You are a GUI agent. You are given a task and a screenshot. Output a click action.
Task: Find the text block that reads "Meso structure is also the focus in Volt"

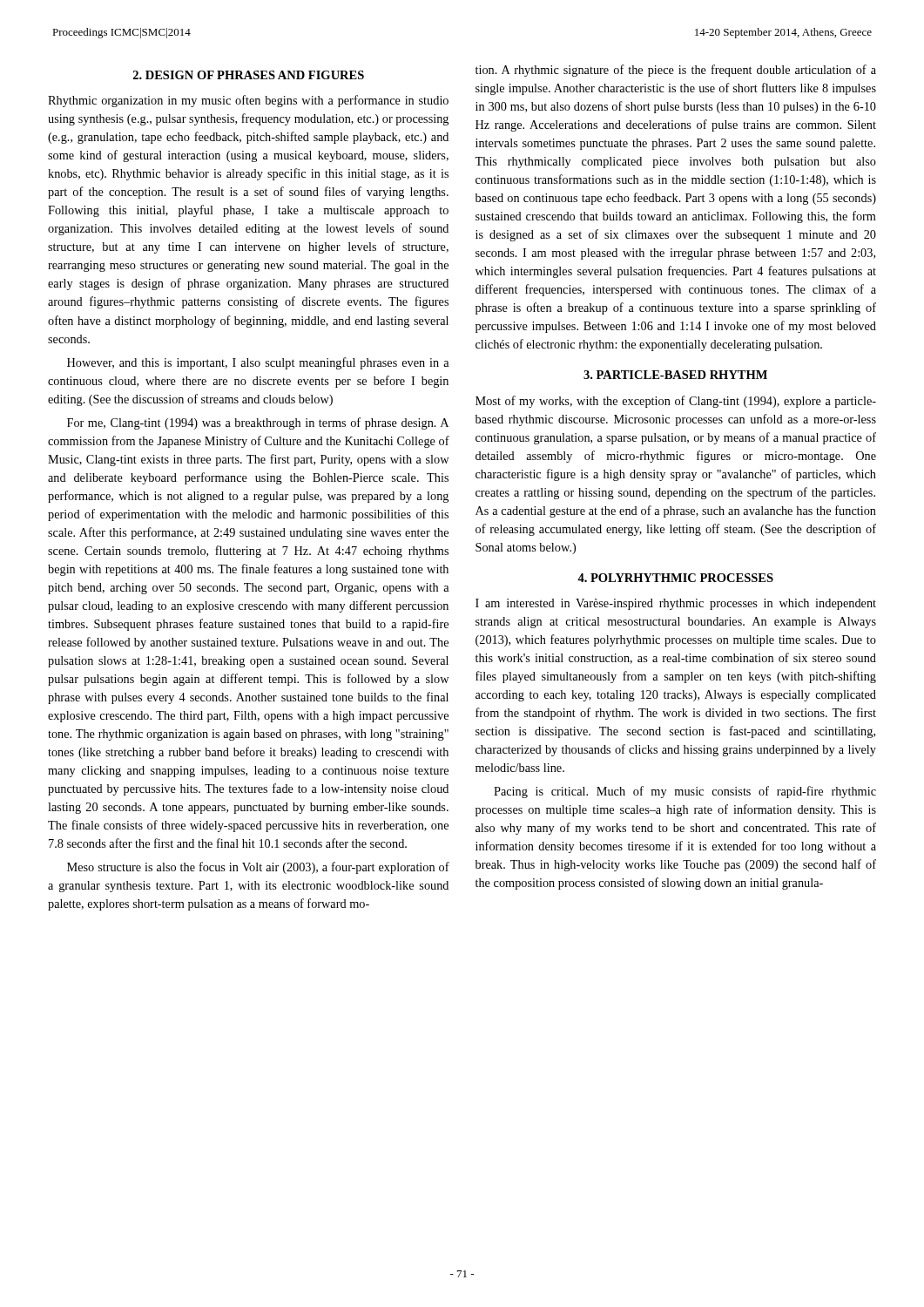pyautogui.click(x=248, y=886)
